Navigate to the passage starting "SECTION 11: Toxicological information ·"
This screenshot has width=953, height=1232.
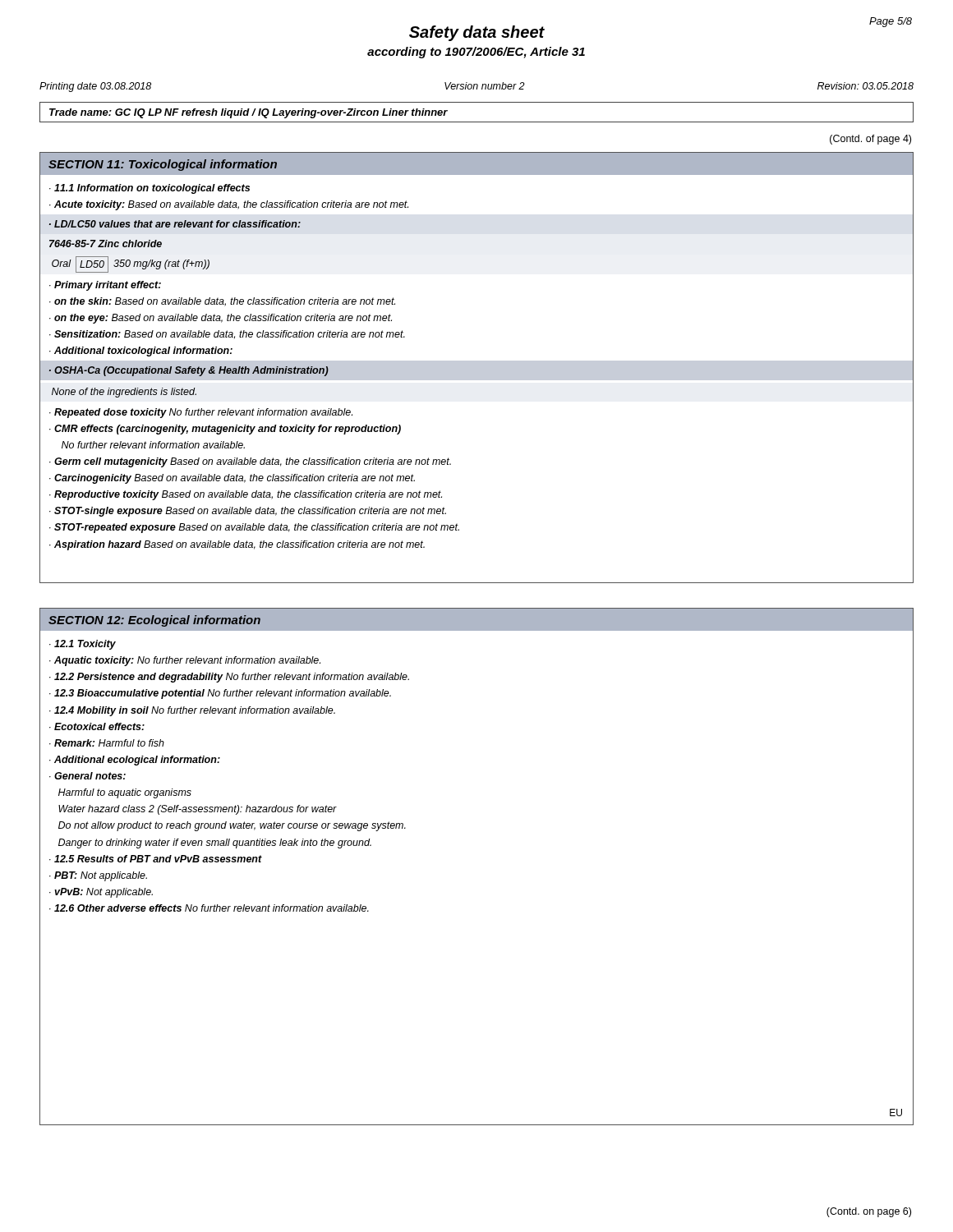[x=476, y=356]
